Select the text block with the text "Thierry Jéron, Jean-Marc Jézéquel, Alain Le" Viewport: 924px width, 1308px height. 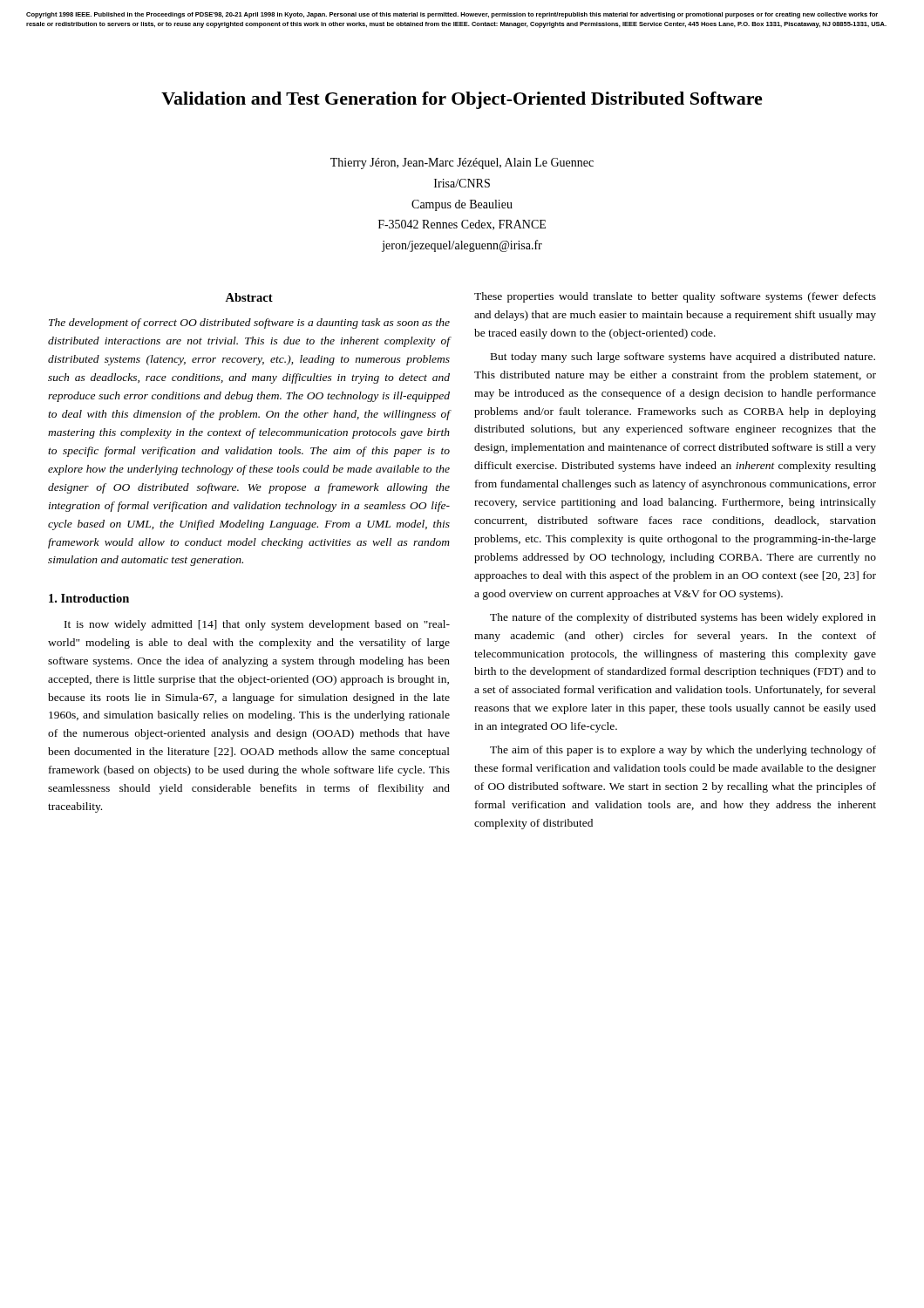[462, 204]
